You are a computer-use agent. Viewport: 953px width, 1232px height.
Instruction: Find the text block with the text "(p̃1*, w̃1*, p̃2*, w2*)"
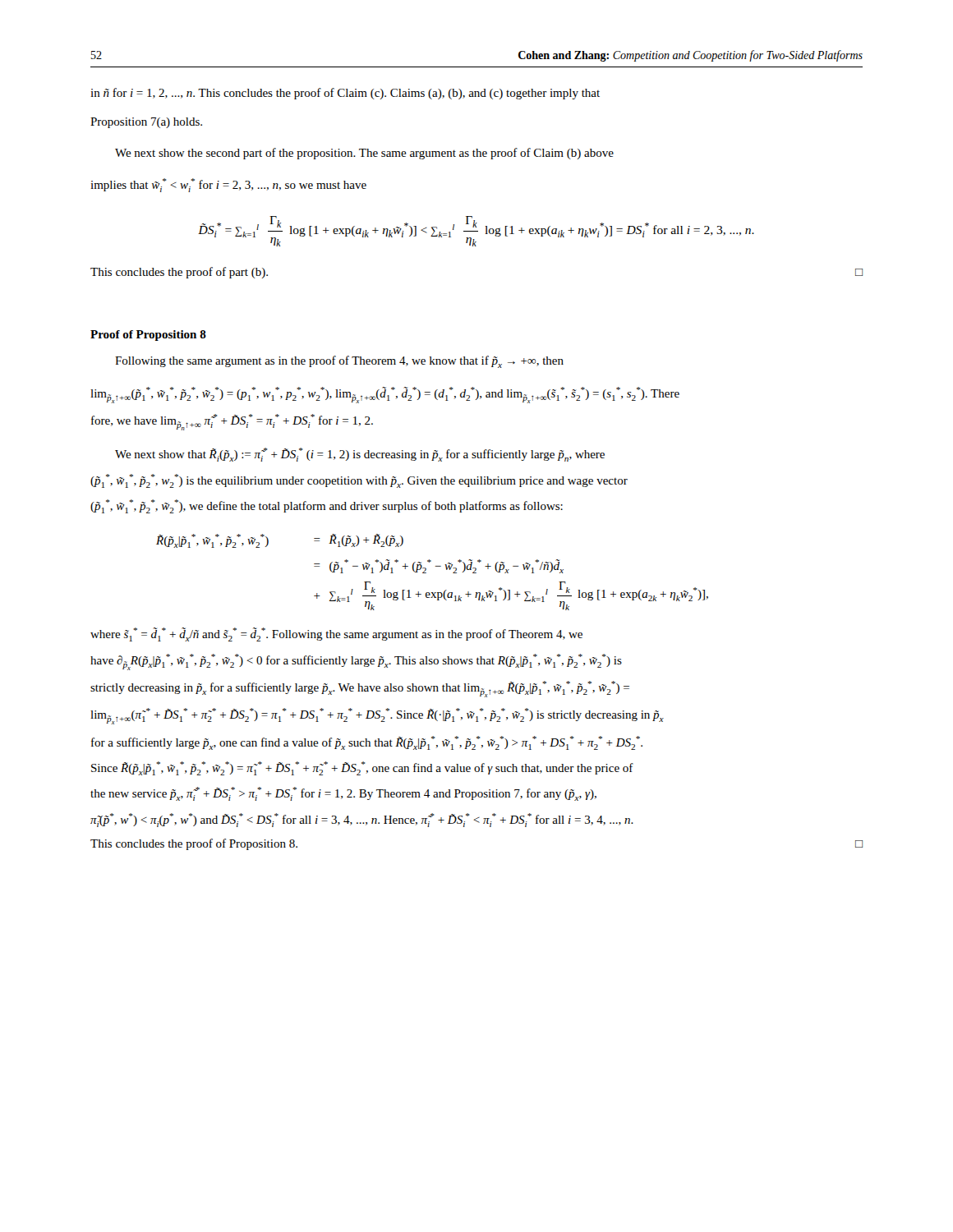[359, 480]
